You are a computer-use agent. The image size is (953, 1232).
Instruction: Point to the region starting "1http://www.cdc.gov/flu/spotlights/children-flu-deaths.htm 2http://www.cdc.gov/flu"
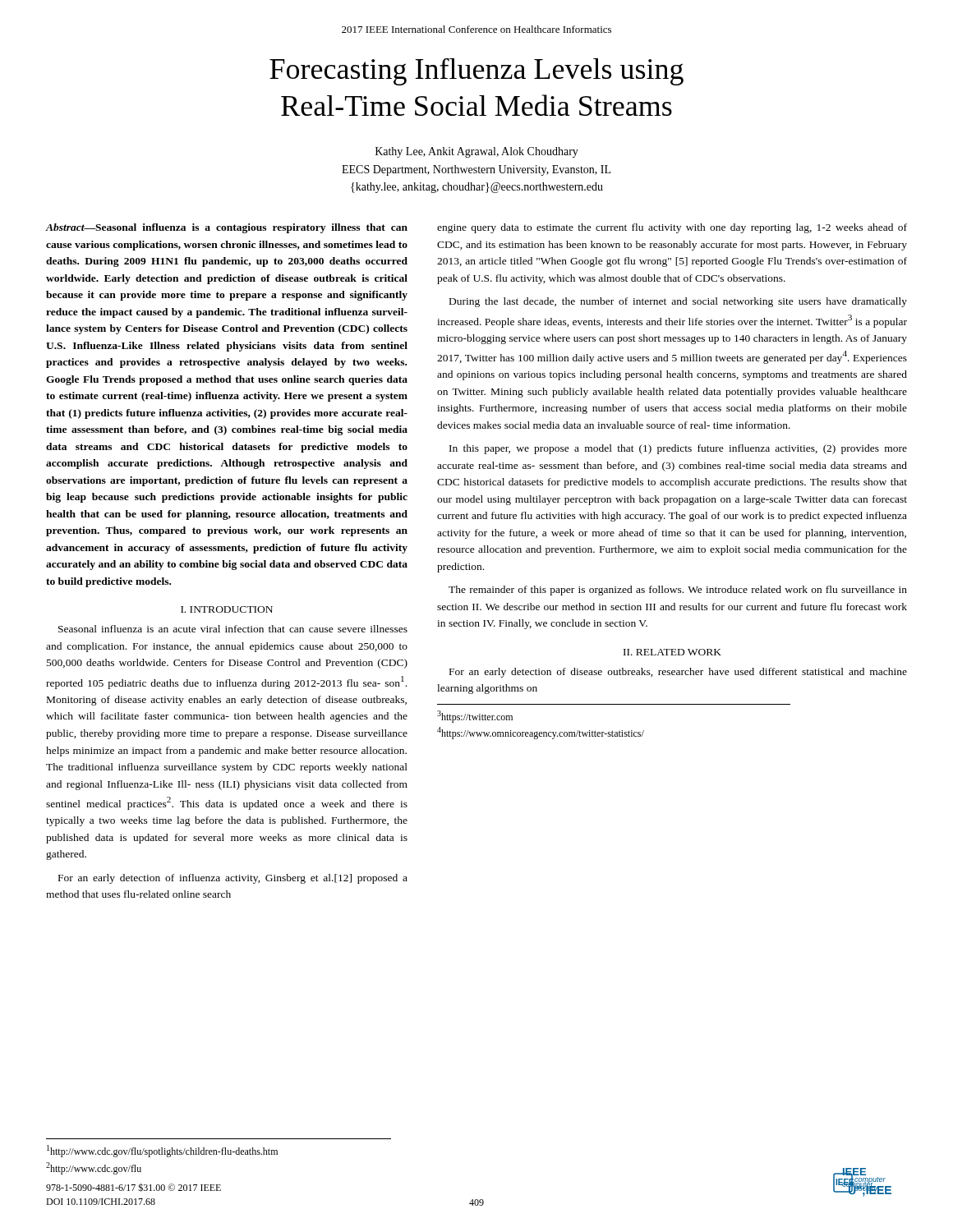(162, 1159)
